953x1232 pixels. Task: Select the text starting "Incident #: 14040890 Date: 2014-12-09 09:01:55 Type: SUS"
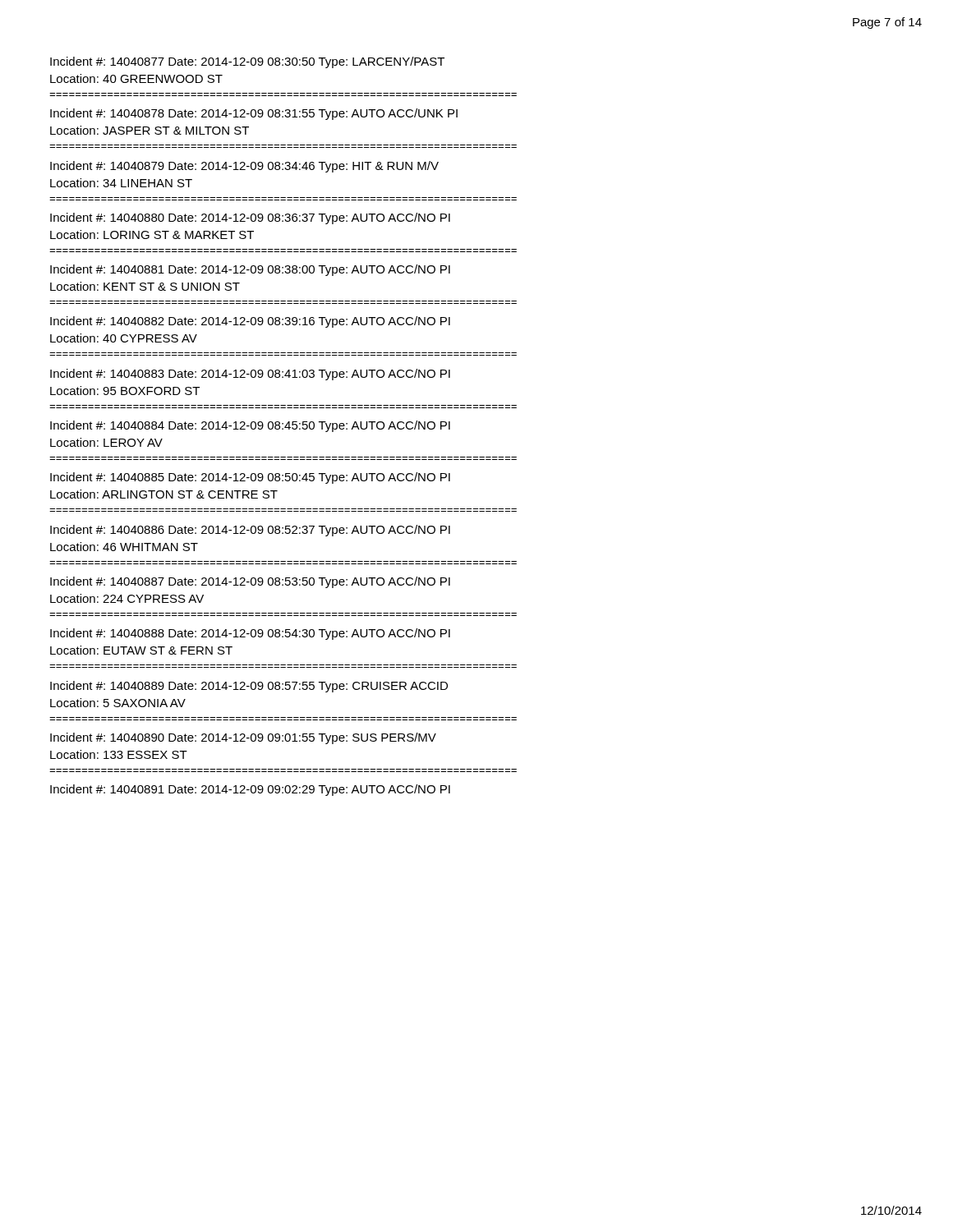pos(243,738)
